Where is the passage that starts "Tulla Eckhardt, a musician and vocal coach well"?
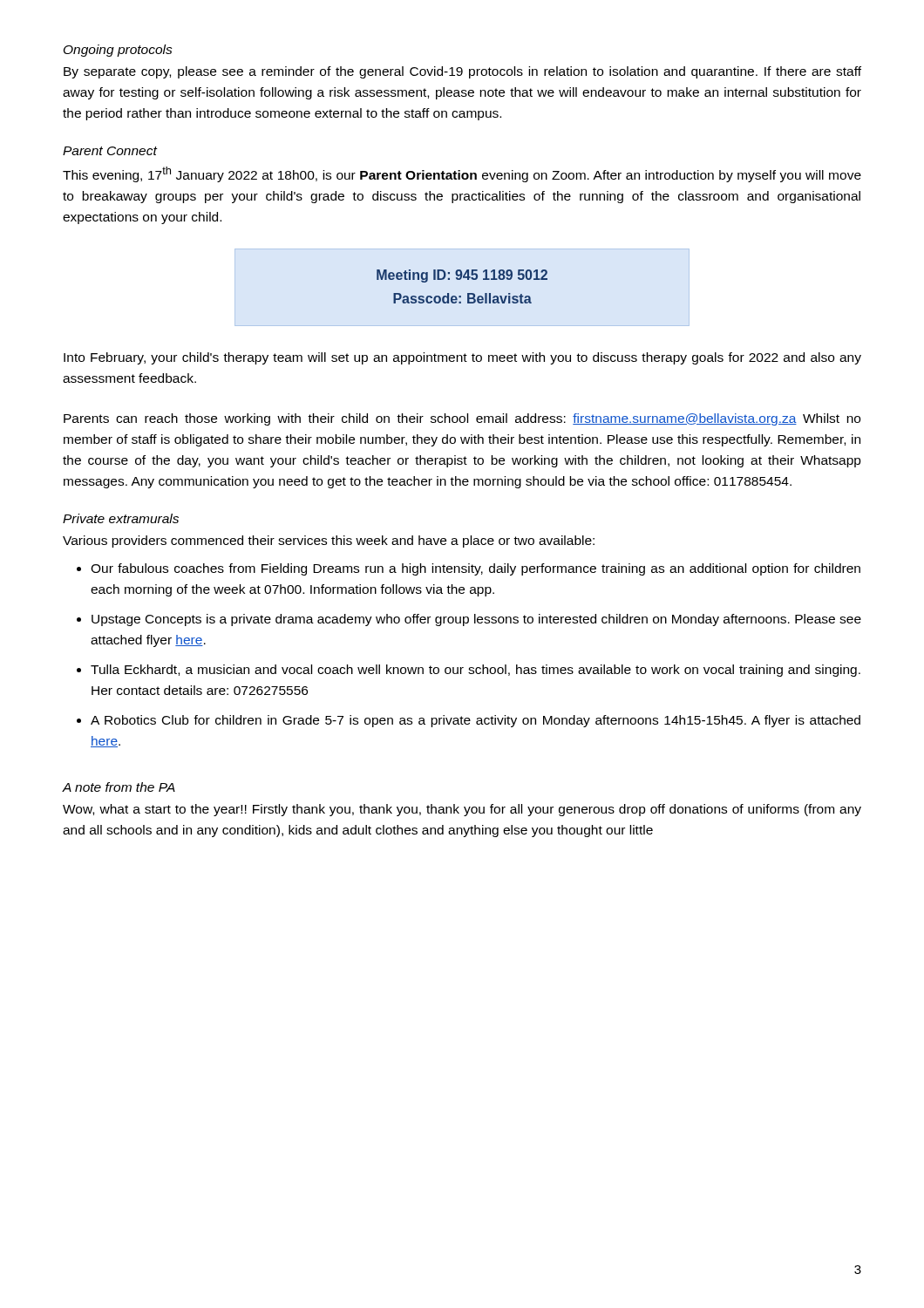 (x=476, y=680)
